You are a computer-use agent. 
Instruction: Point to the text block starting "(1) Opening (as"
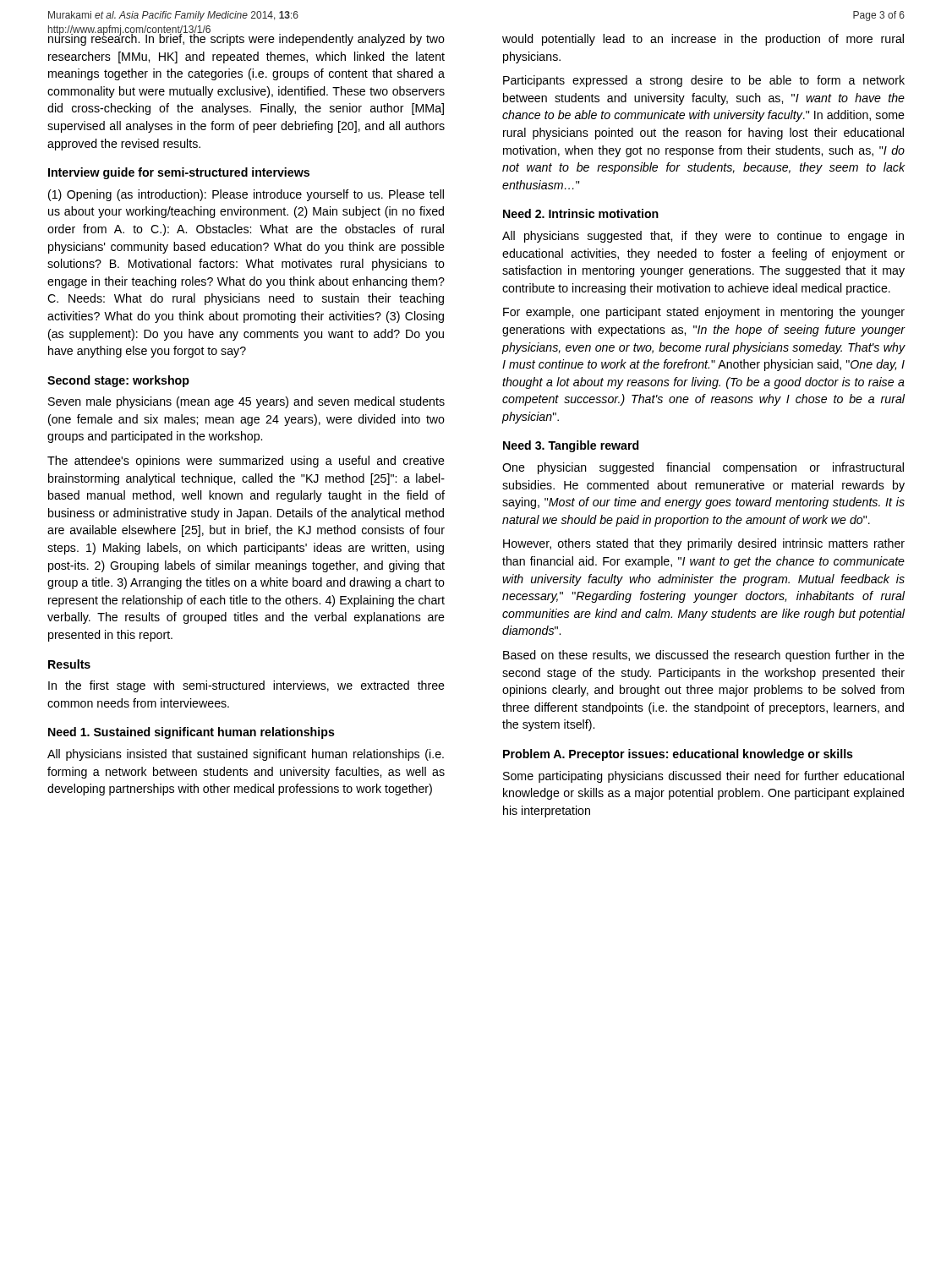(x=246, y=273)
